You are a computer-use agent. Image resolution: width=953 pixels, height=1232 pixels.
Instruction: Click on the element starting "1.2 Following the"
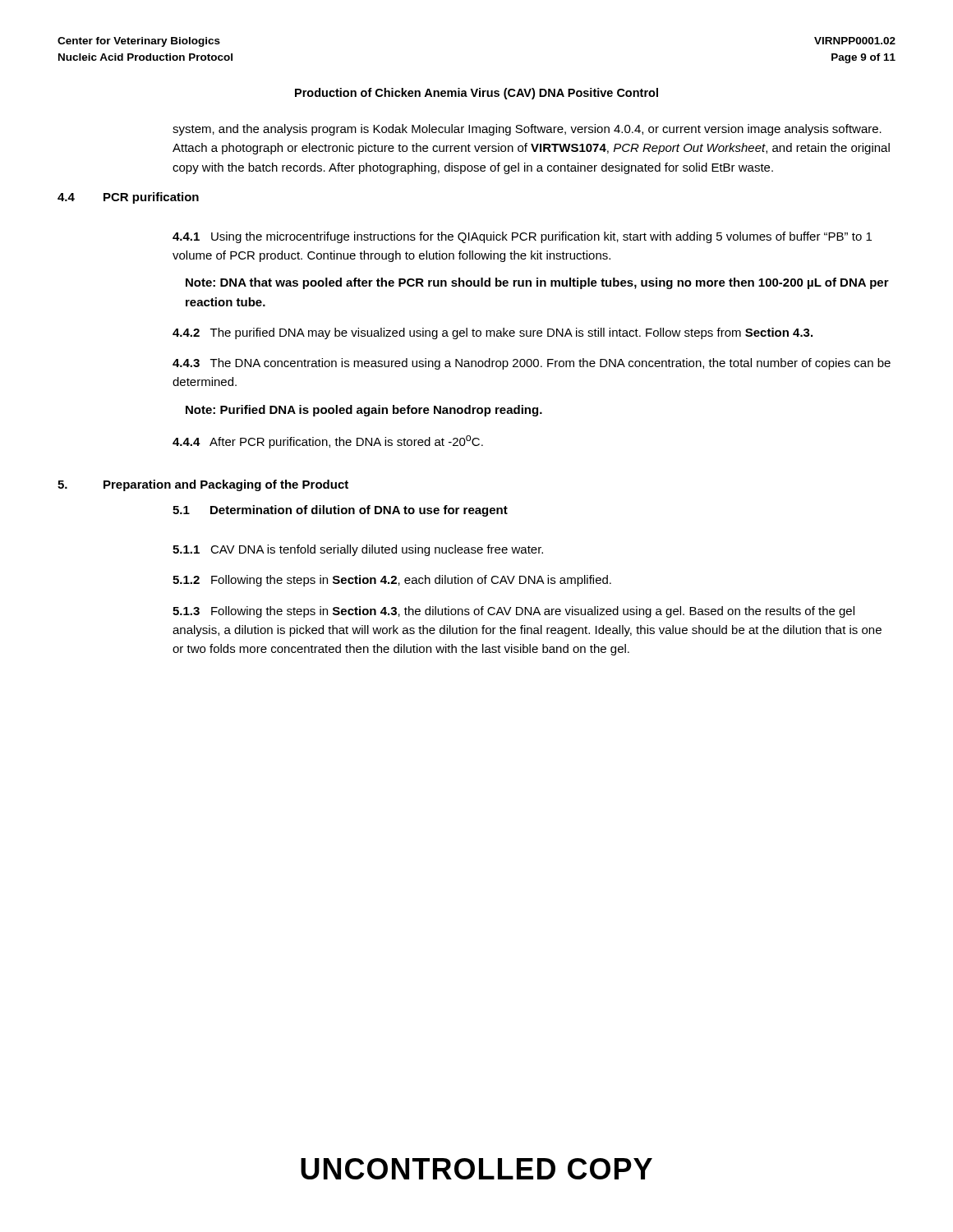pyautogui.click(x=392, y=580)
